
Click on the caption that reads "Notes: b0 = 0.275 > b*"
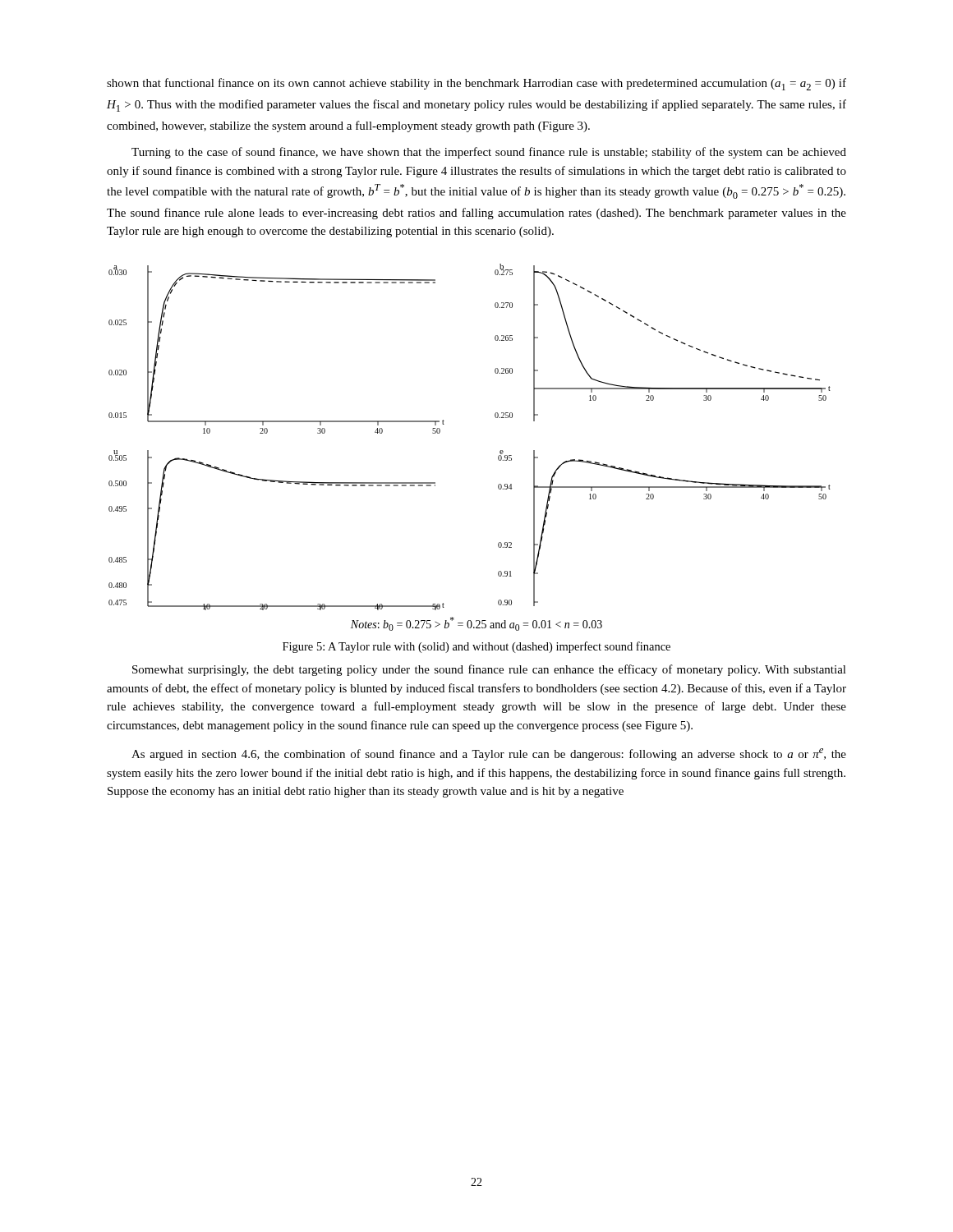[476, 624]
